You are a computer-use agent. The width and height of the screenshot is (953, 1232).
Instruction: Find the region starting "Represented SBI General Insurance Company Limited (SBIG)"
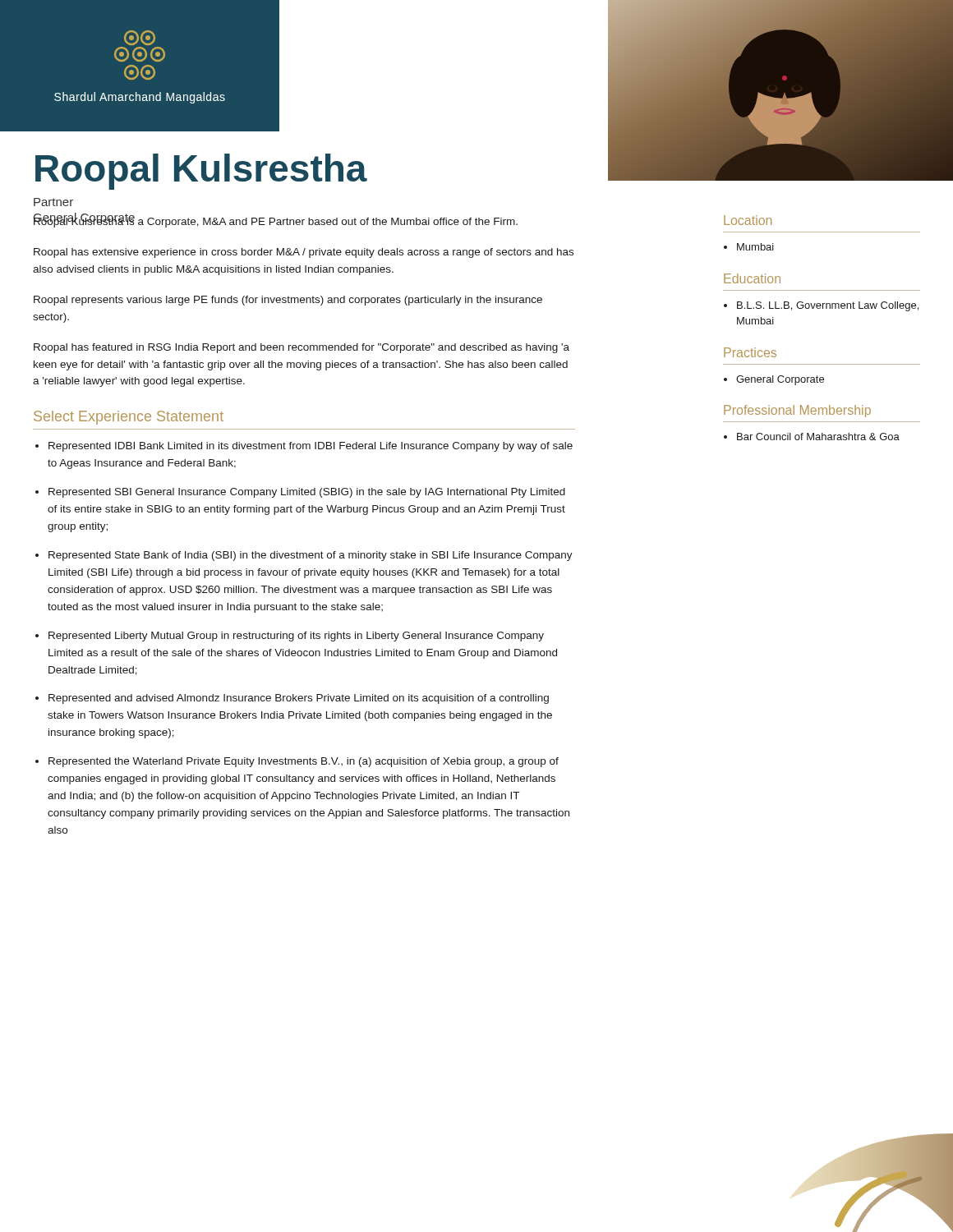click(x=307, y=509)
